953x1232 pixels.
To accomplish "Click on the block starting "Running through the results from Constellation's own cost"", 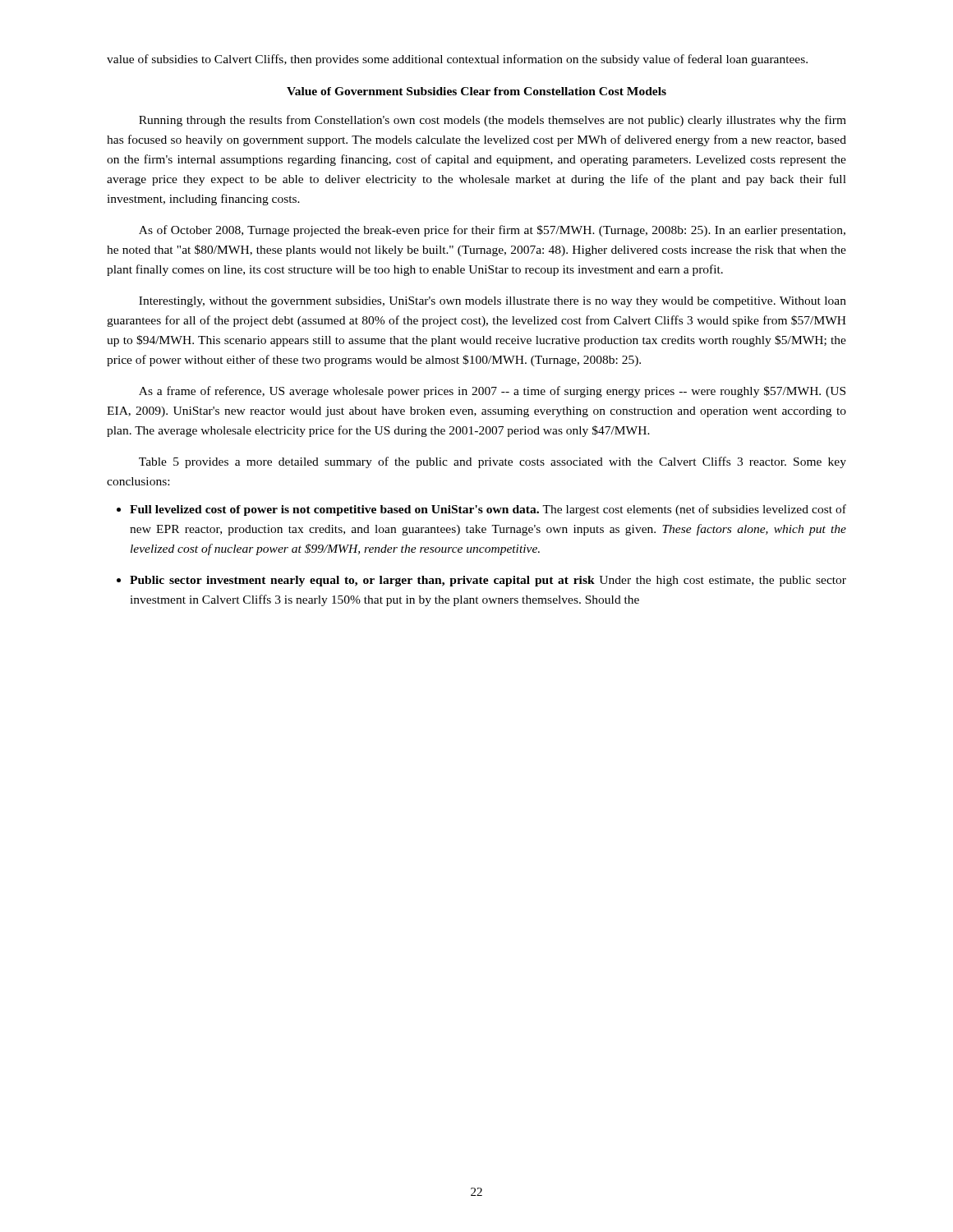I will pyautogui.click(x=476, y=159).
